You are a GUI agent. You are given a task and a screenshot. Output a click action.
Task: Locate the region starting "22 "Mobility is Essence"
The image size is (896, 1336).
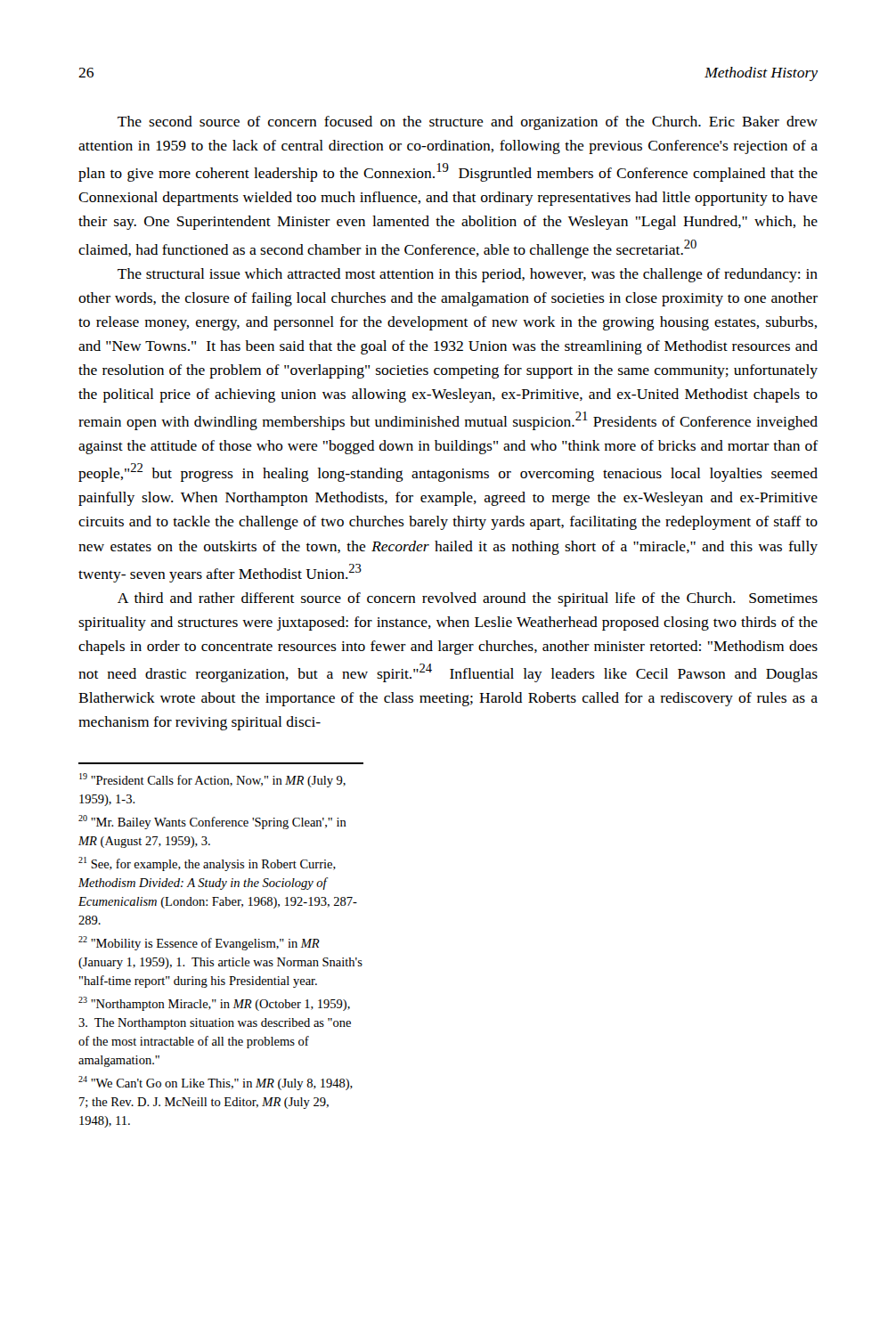221,963
